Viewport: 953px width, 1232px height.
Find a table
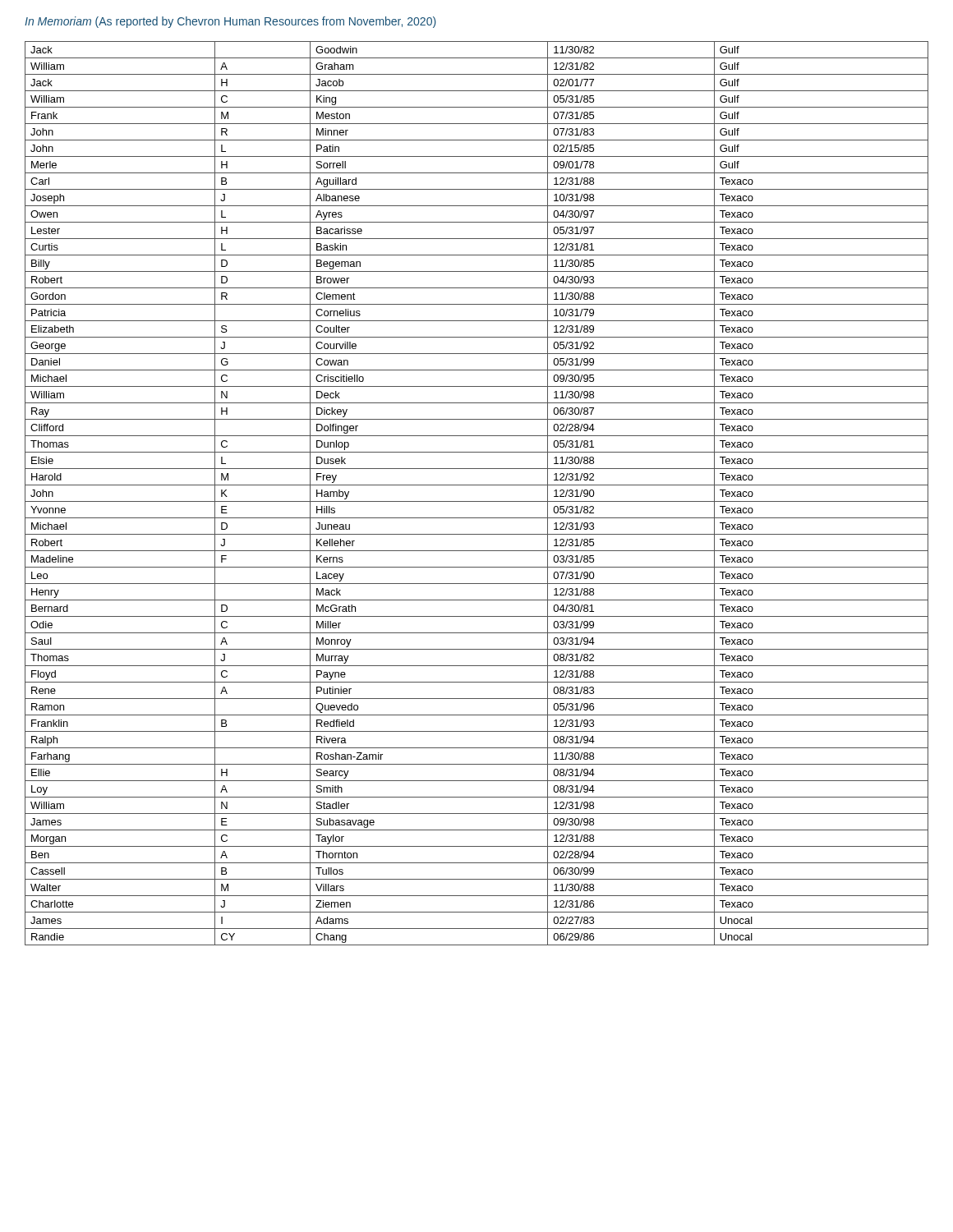tap(476, 493)
